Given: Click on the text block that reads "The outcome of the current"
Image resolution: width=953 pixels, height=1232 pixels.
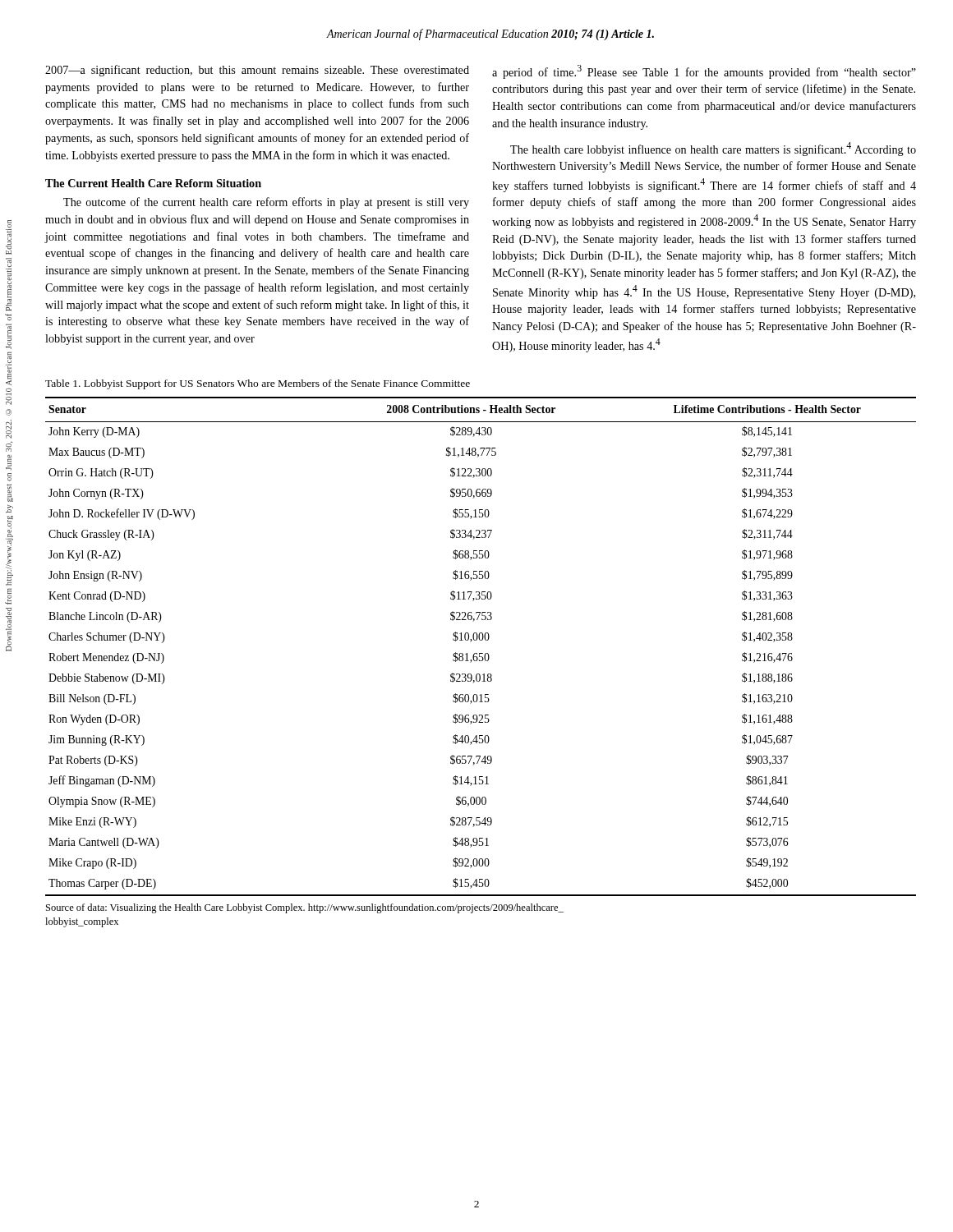Looking at the screenshot, I should coord(257,271).
